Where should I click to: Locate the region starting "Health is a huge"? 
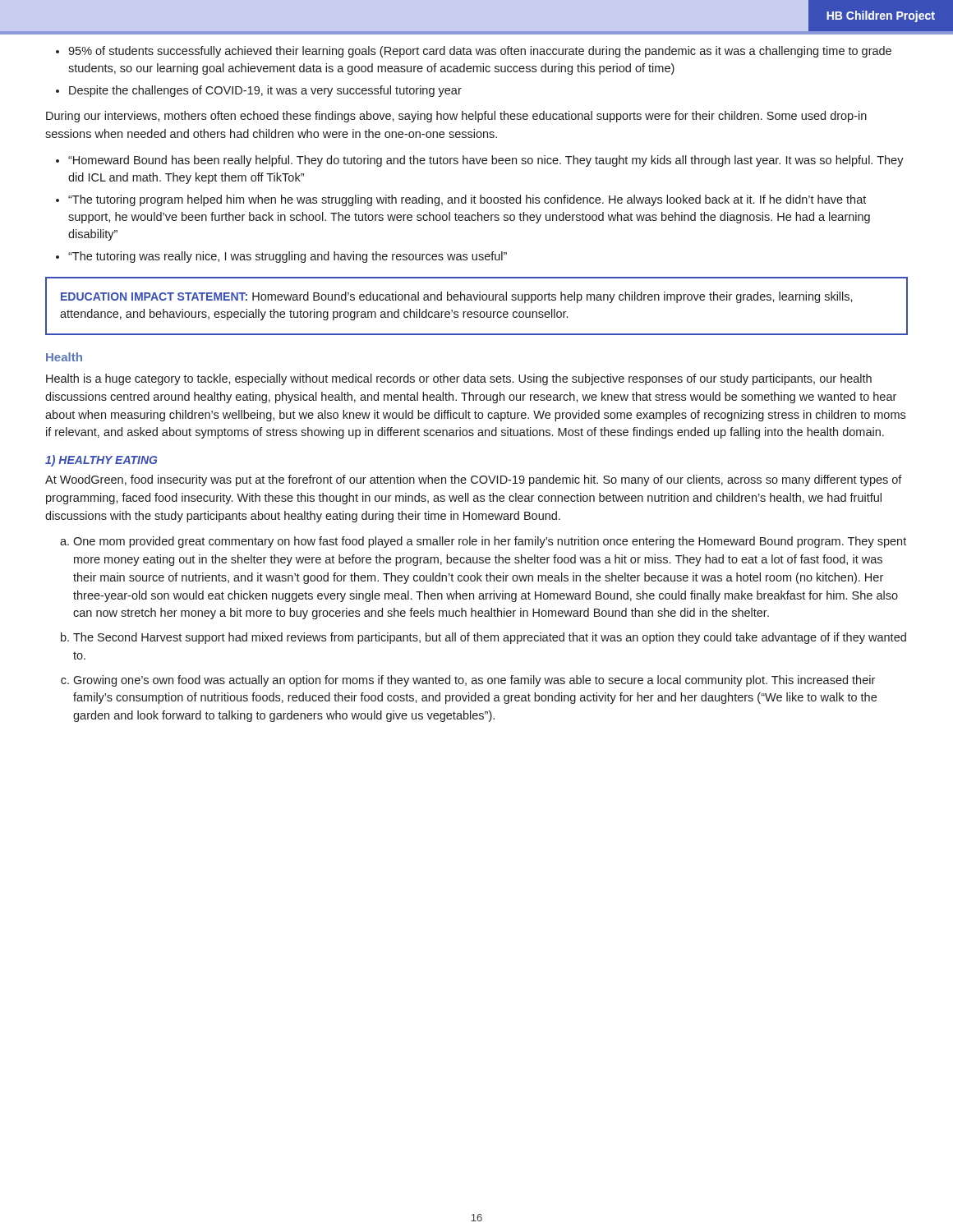476,406
